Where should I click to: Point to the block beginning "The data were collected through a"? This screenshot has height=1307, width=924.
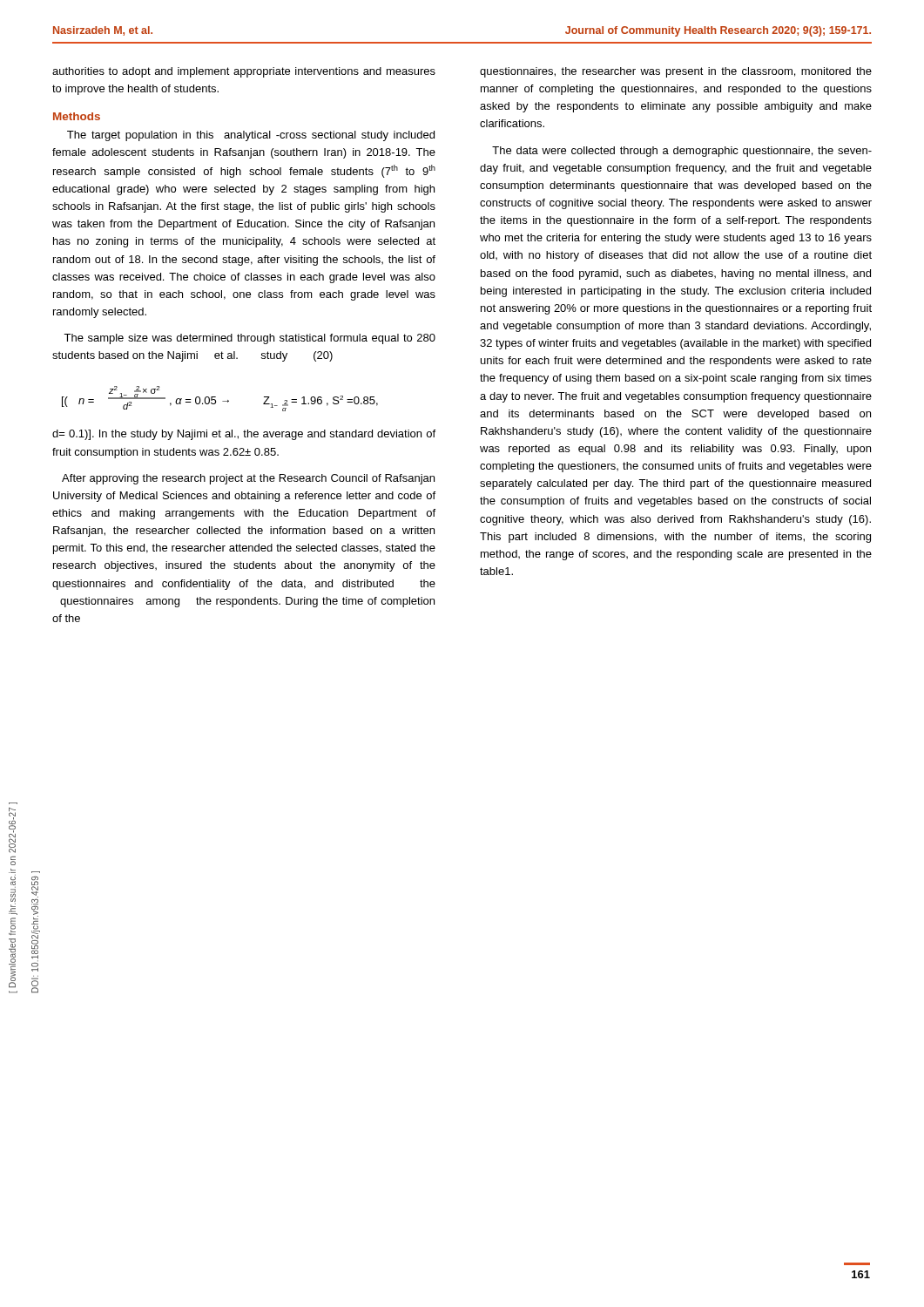tap(676, 361)
